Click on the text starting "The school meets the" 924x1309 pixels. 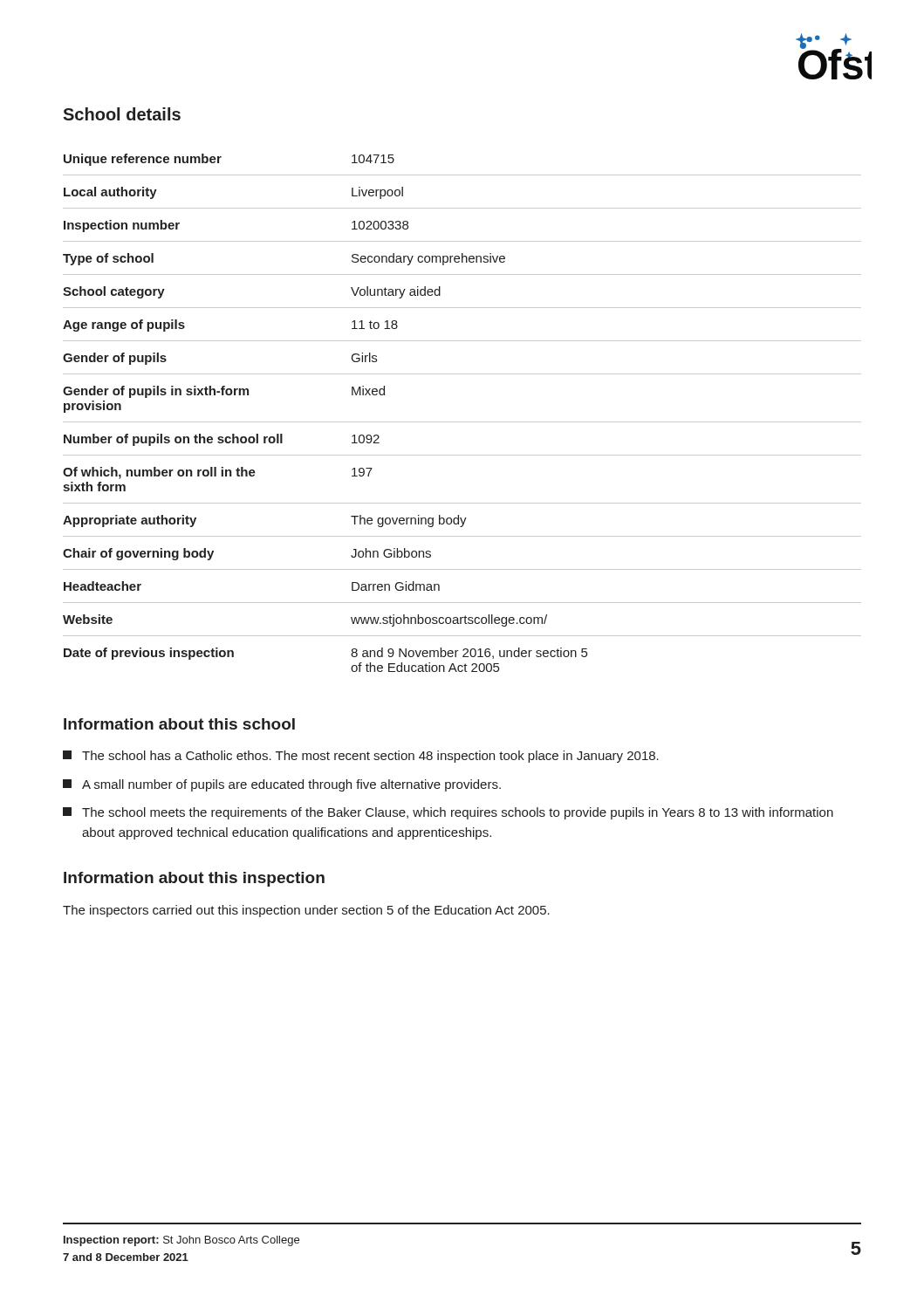pyautogui.click(x=462, y=822)
